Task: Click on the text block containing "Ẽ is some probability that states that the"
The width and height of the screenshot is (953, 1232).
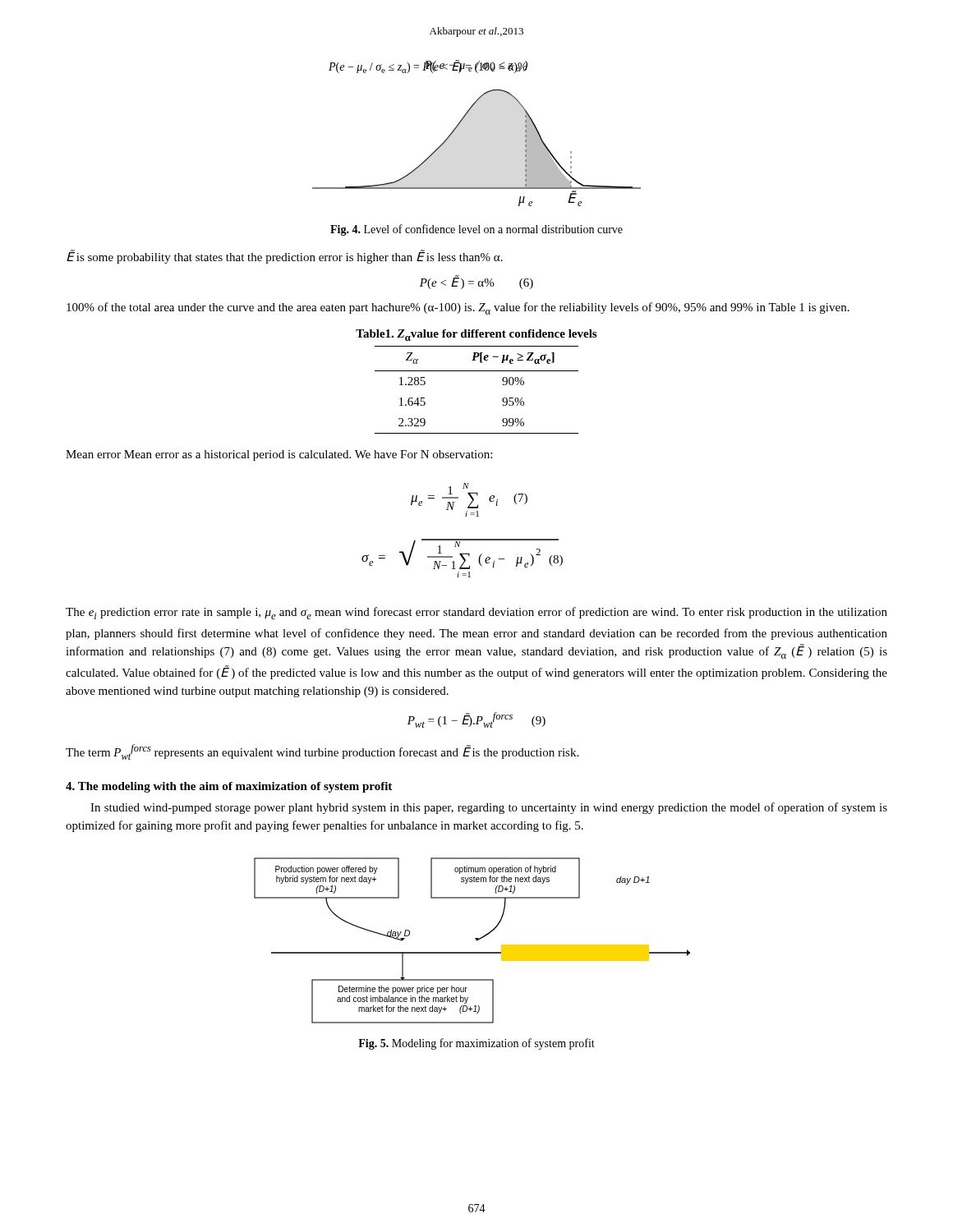Action: 284,257
